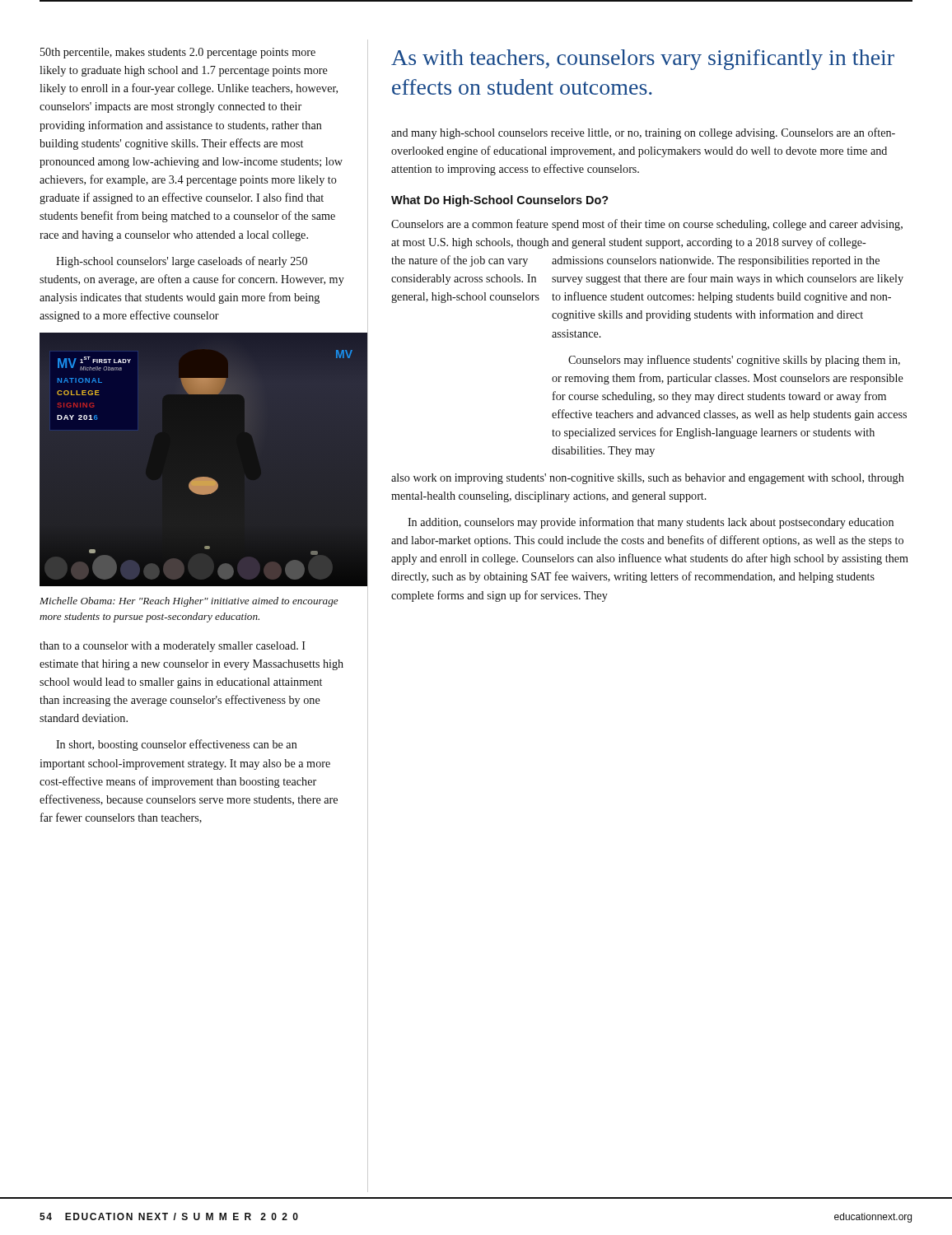Click on the title containing "As with teachers,"
The height and width of the screenshot is (1235, 952).
click(x=652, y=72)
